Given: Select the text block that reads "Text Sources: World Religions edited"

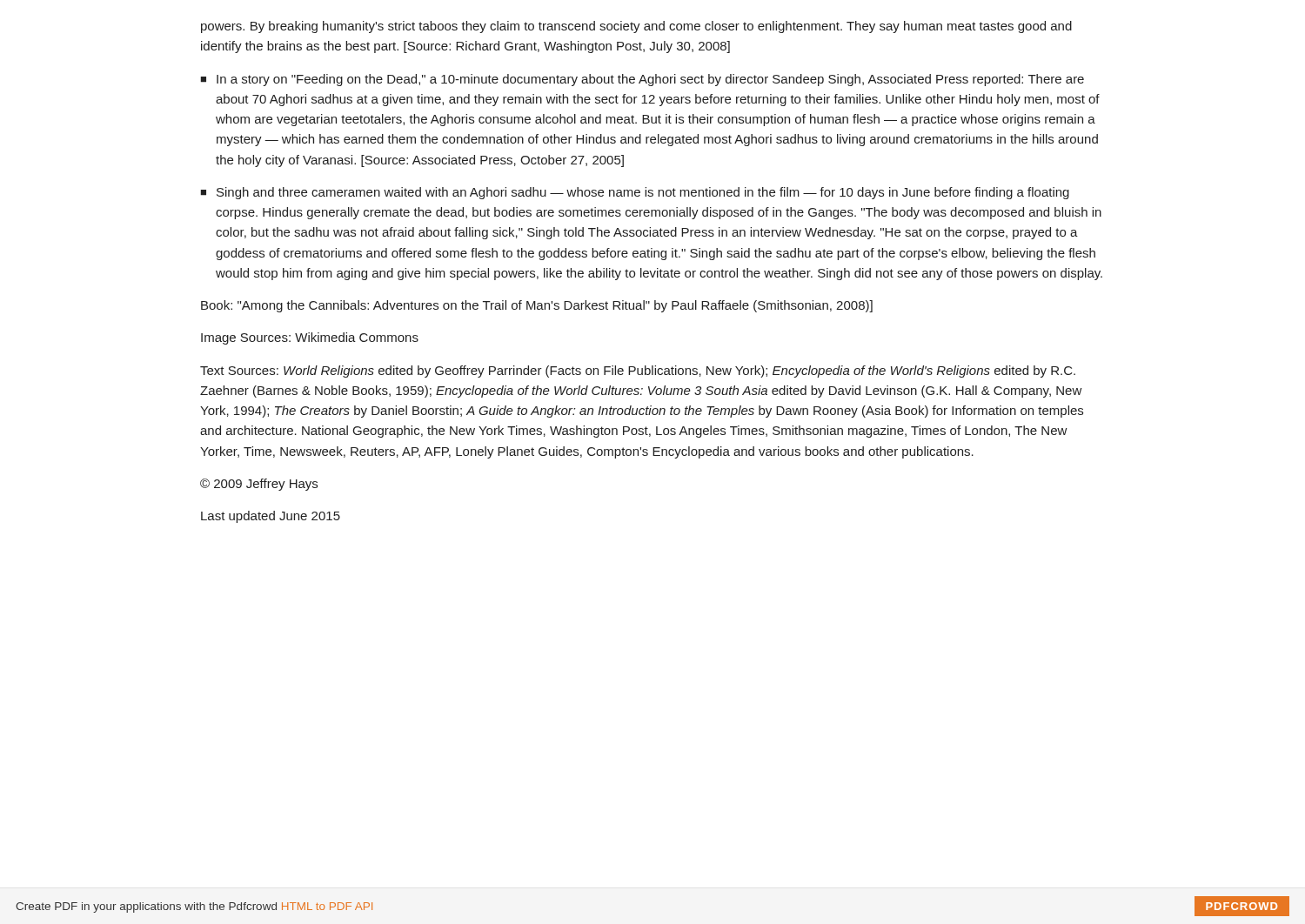Looking at the screenshot, I should coord(642,410).
